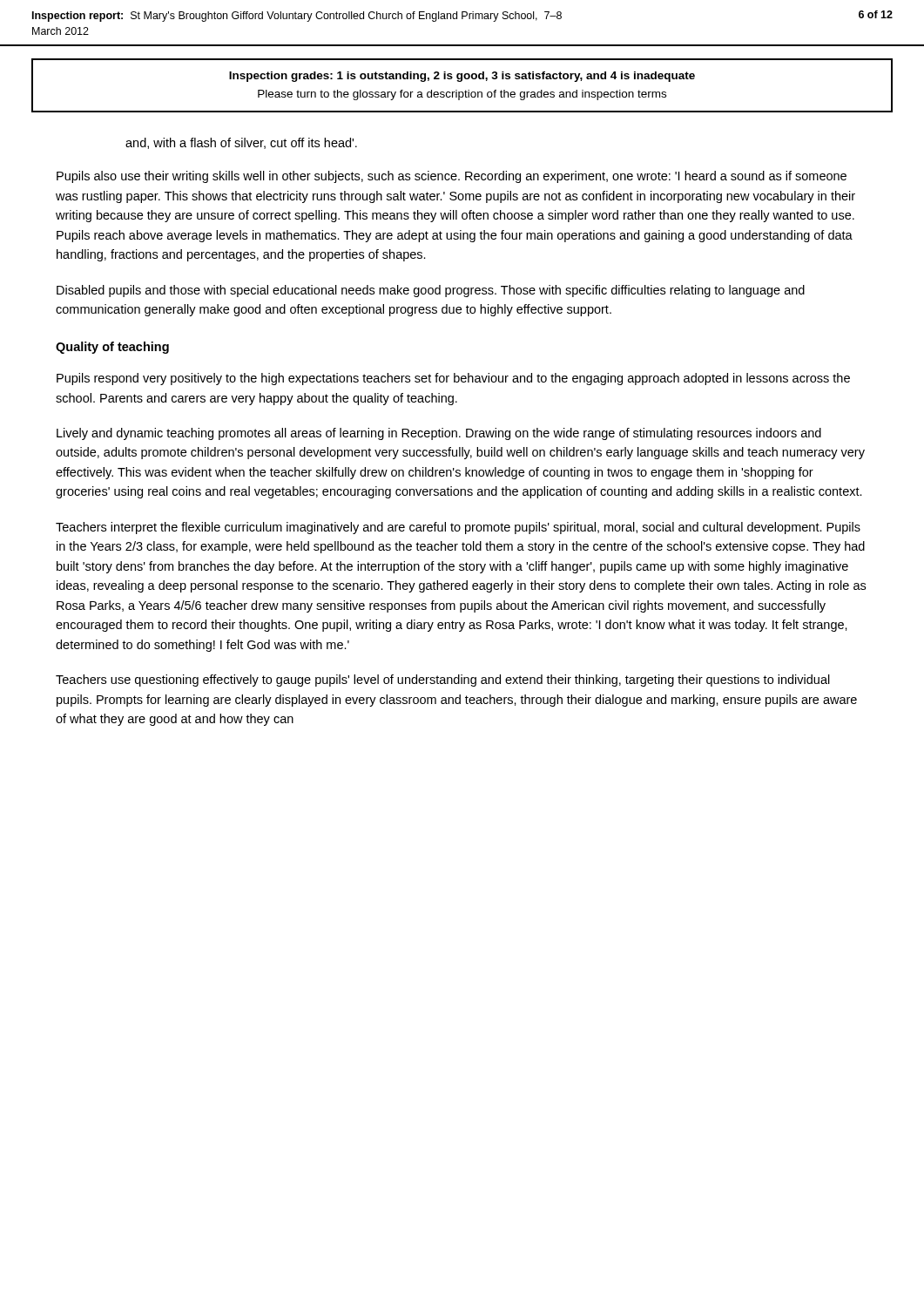Locate the block of text that opens with "Teachers use questioning effectively to"
924x1307 pixels.
457,699
